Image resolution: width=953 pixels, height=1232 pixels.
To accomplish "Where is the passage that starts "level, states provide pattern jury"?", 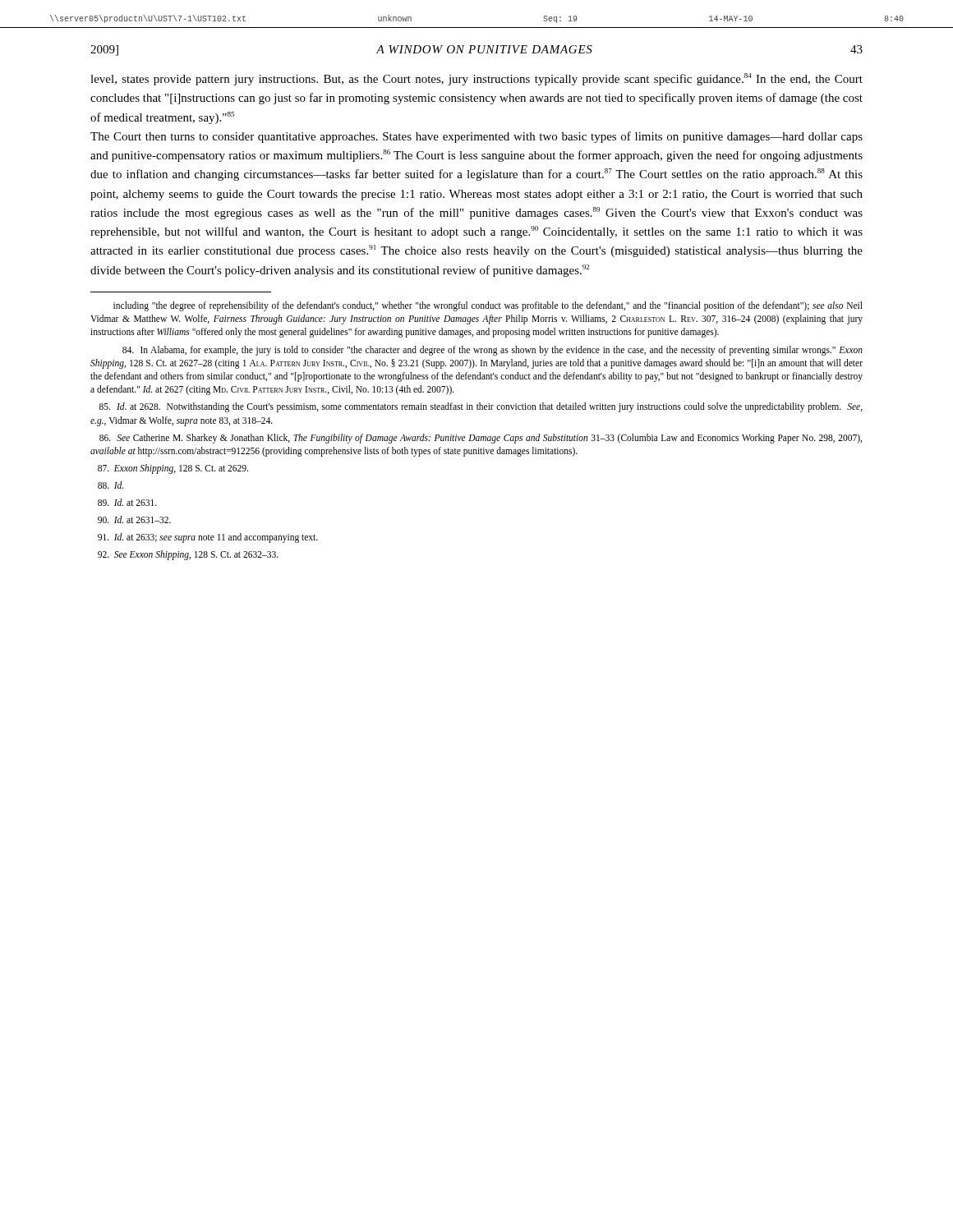I will pyautogui.click(x=476, y=98).
